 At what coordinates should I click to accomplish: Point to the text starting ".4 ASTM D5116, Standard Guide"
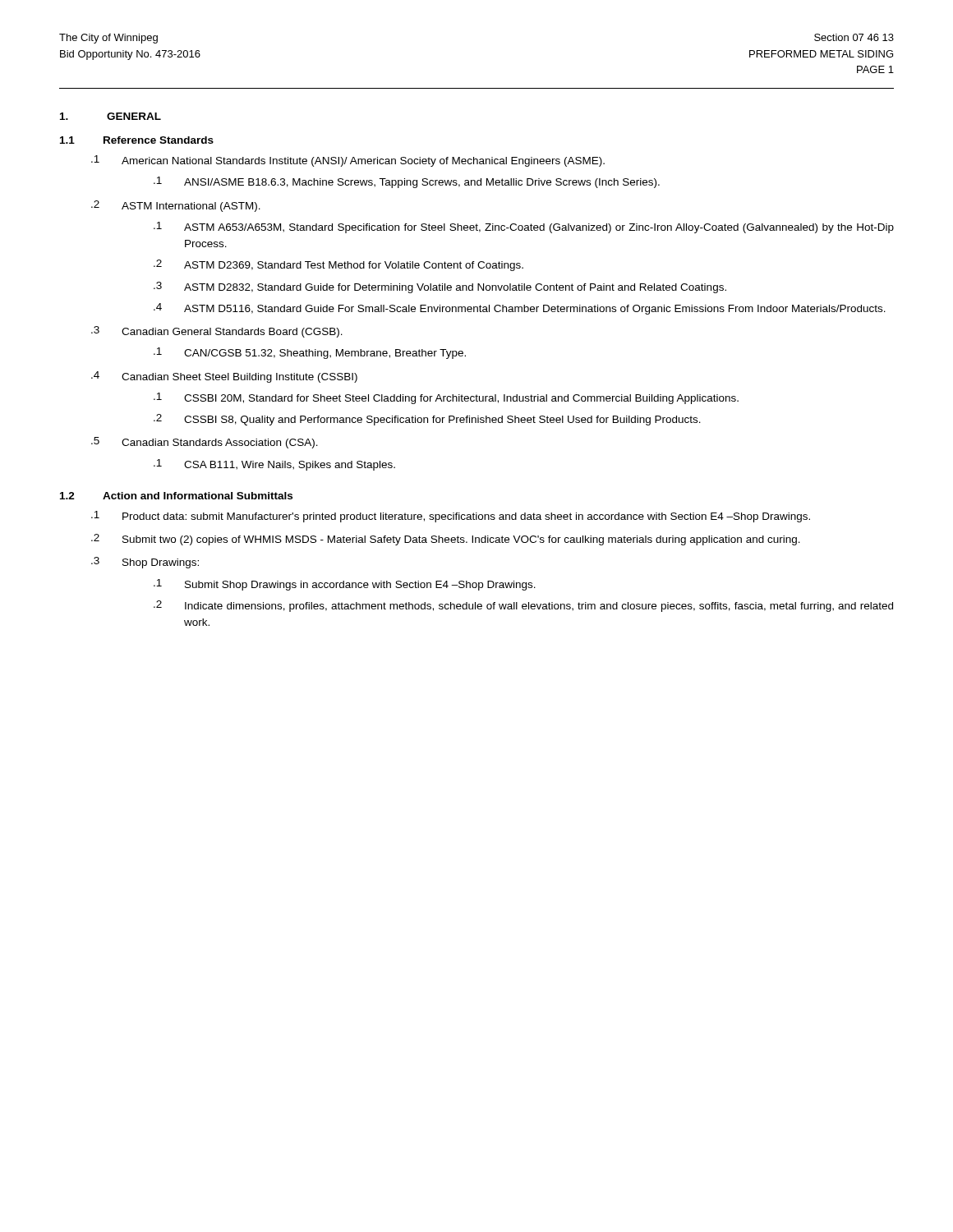tap(523, 309)
